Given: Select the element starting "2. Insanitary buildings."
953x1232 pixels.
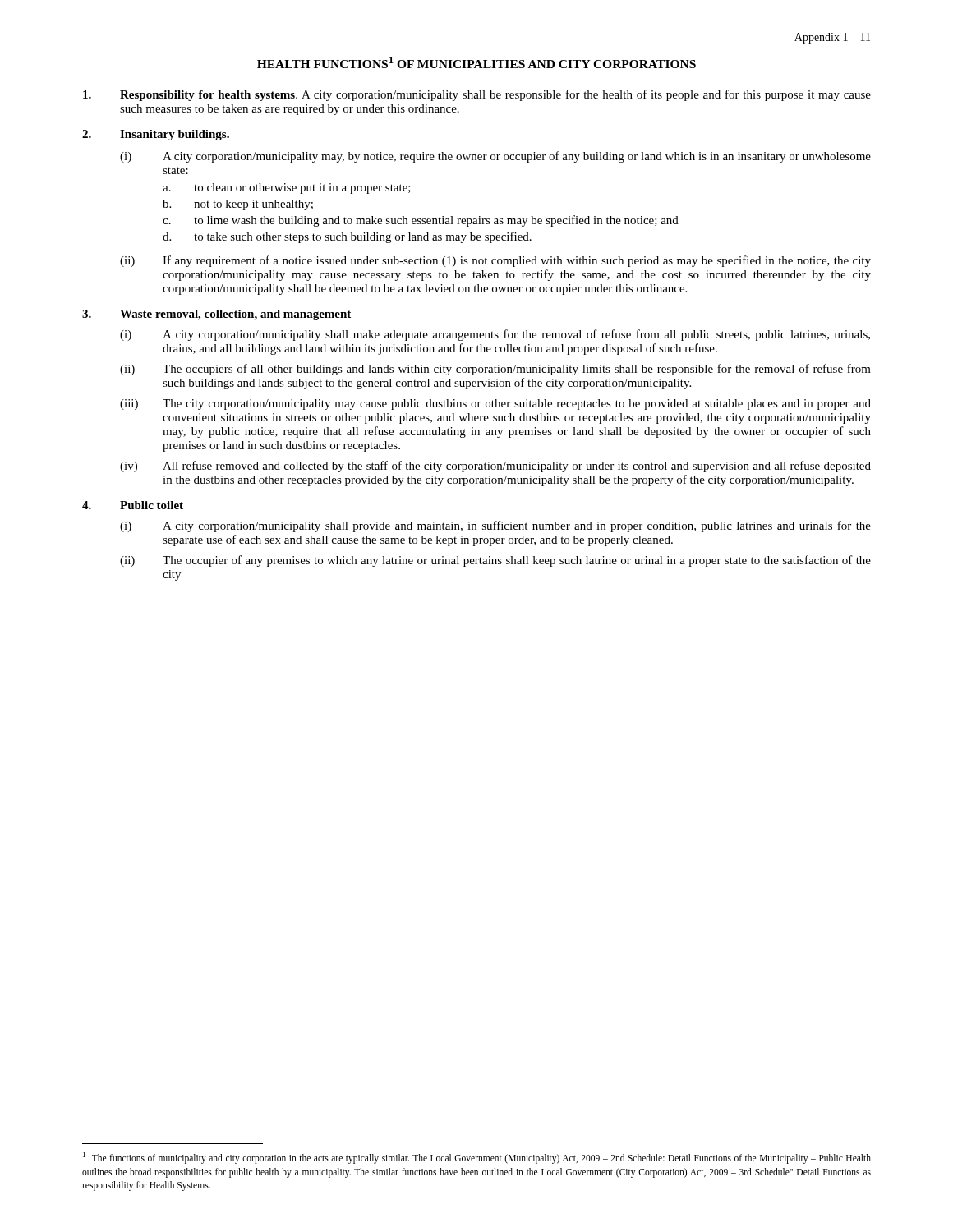Looking at the screenshot, I should pyautogui.click(x=156, y=134).
